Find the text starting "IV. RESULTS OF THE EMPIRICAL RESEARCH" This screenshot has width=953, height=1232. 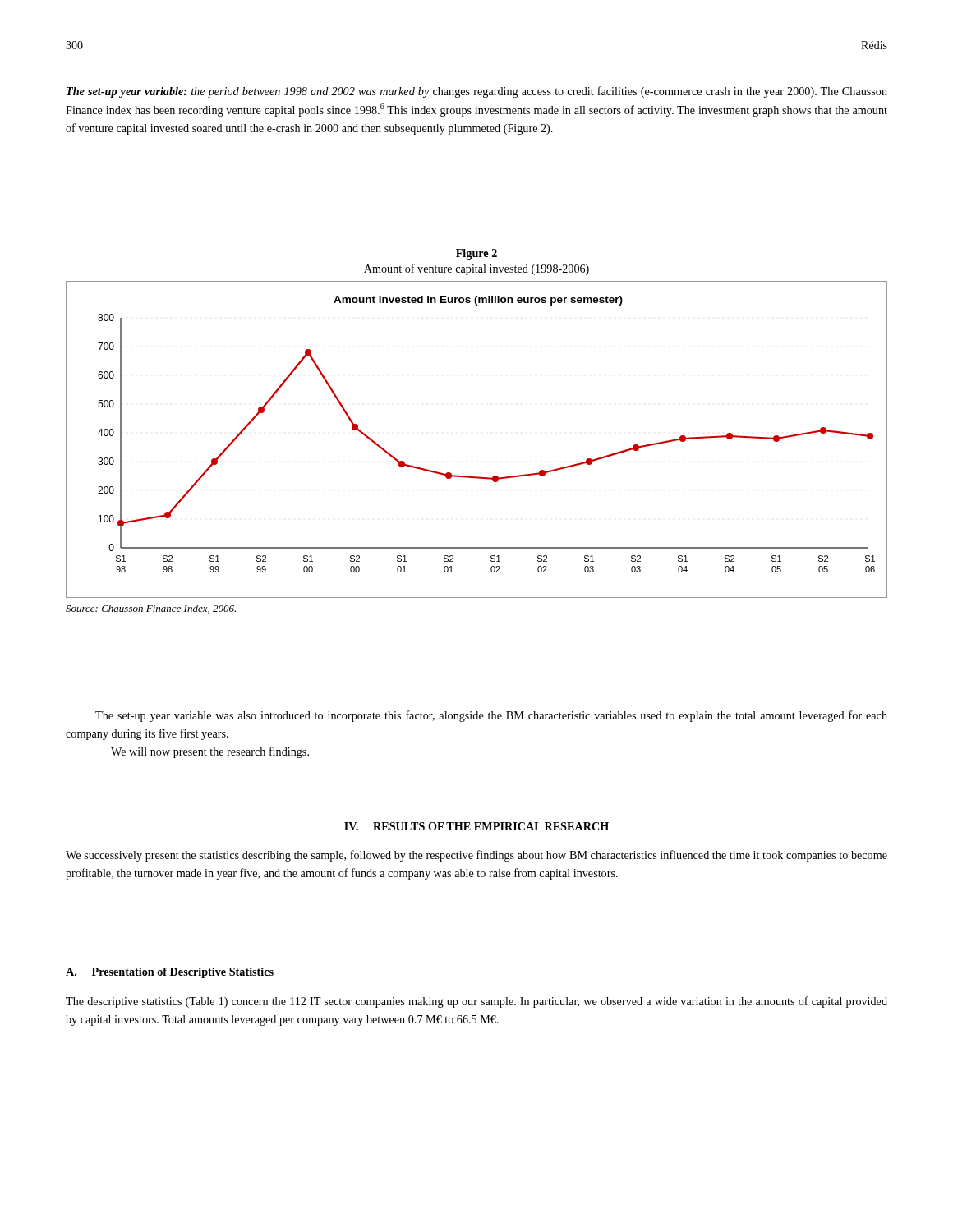click(x=476, y=826)
